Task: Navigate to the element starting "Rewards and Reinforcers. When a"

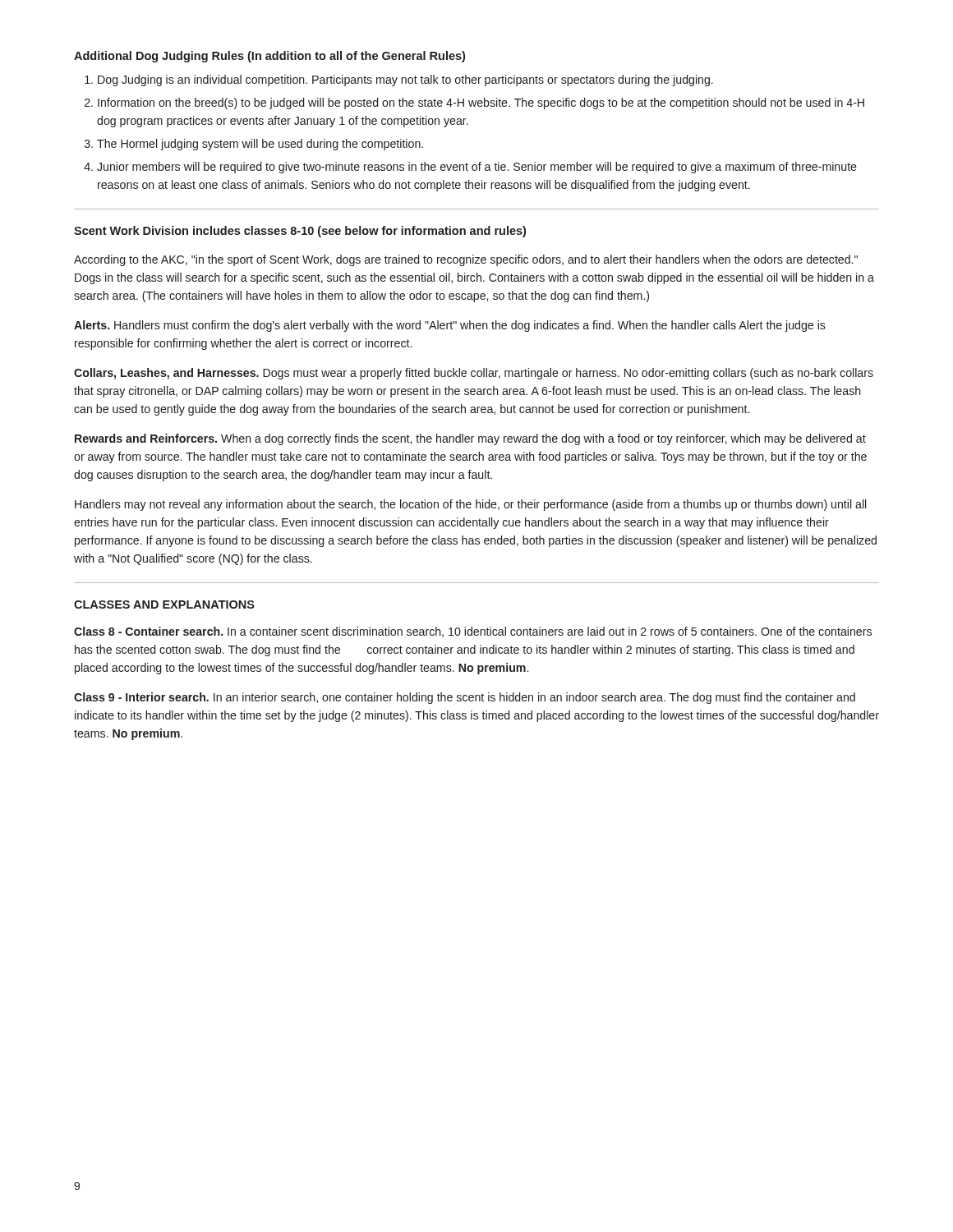Action: click(471, 457)
